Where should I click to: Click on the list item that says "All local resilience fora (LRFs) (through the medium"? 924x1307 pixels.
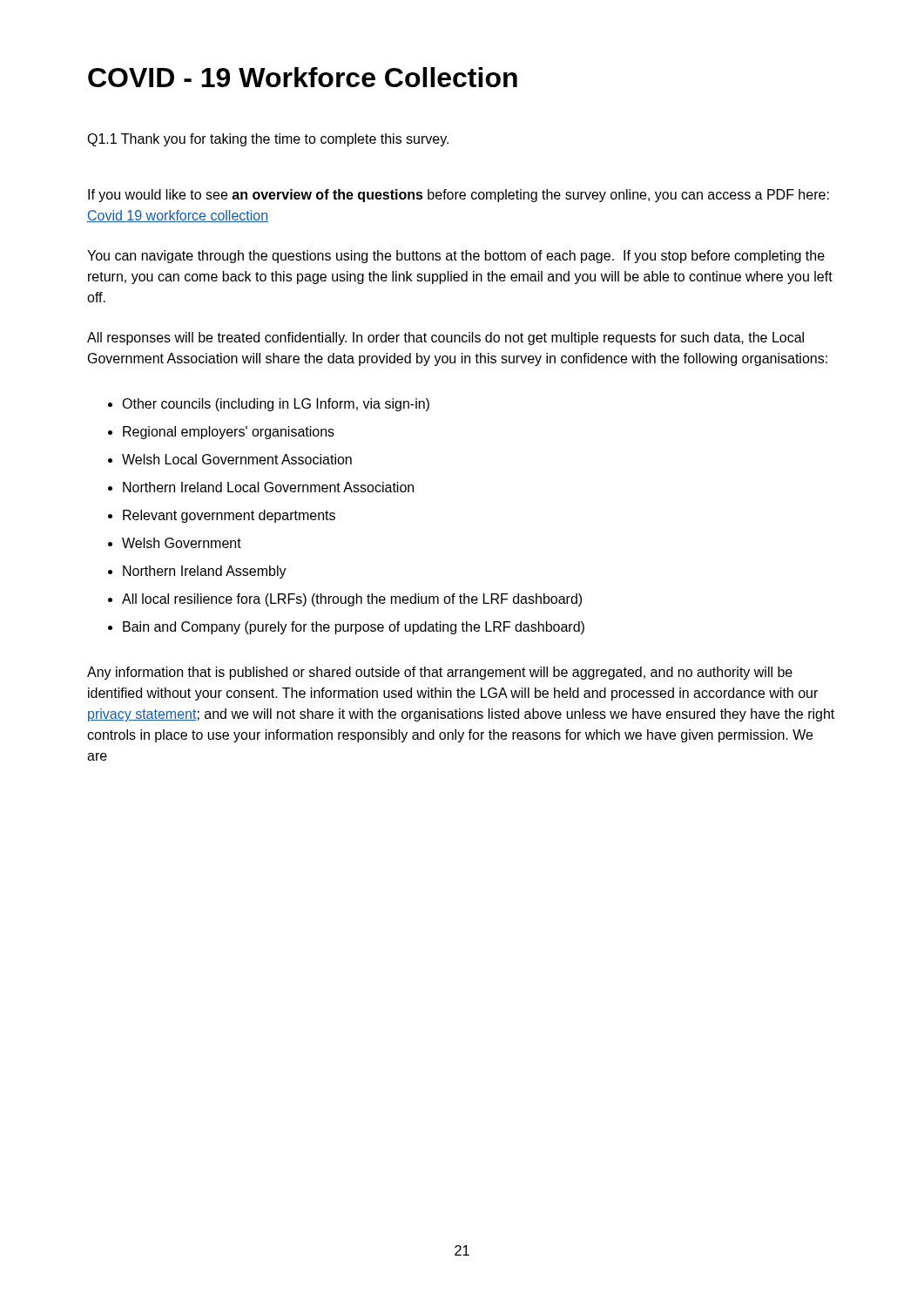click(352, 599)
